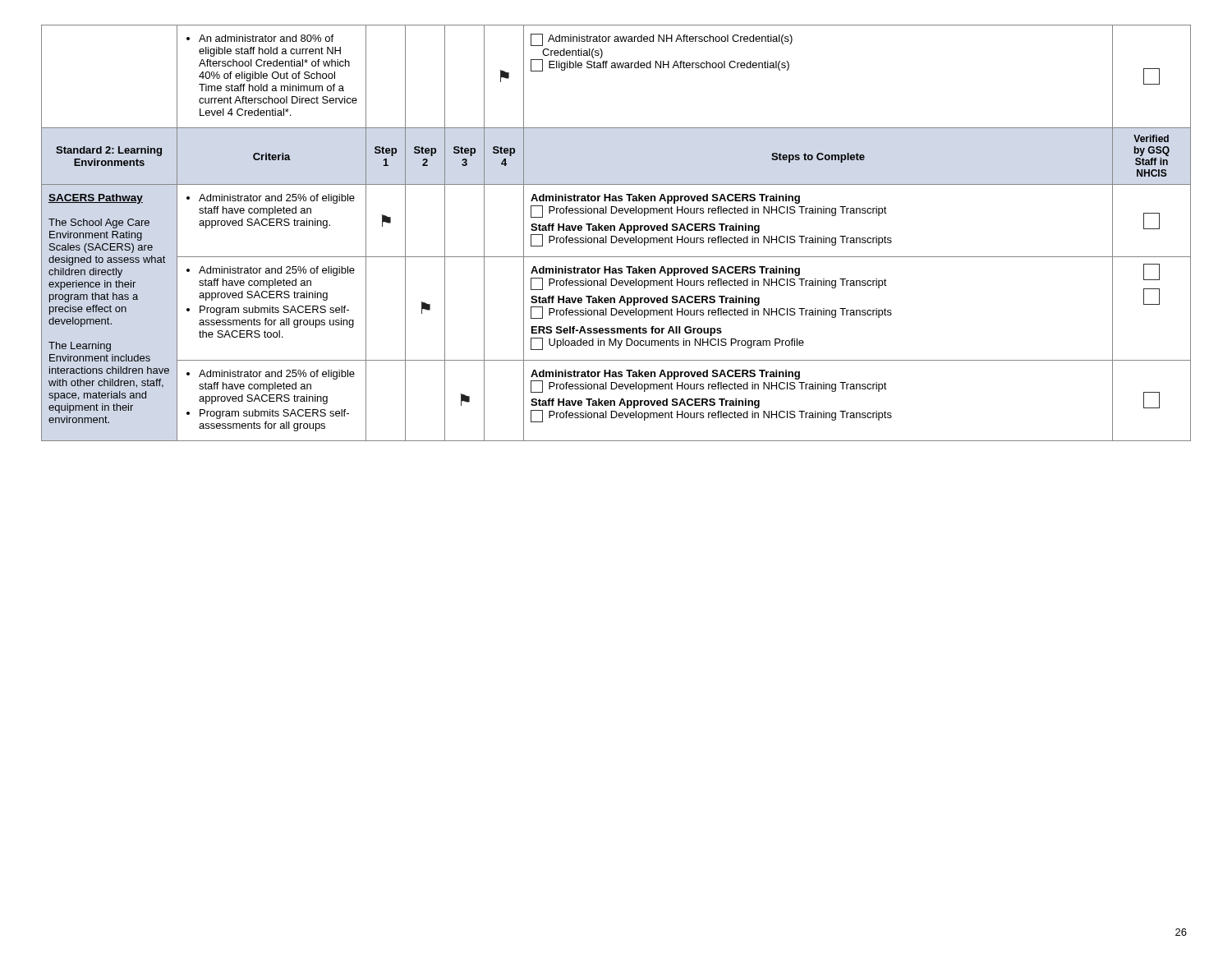Find the table that mentions "An administrator and 80% of"
The width and height of the screenshot is (1232, 953).
616,233
